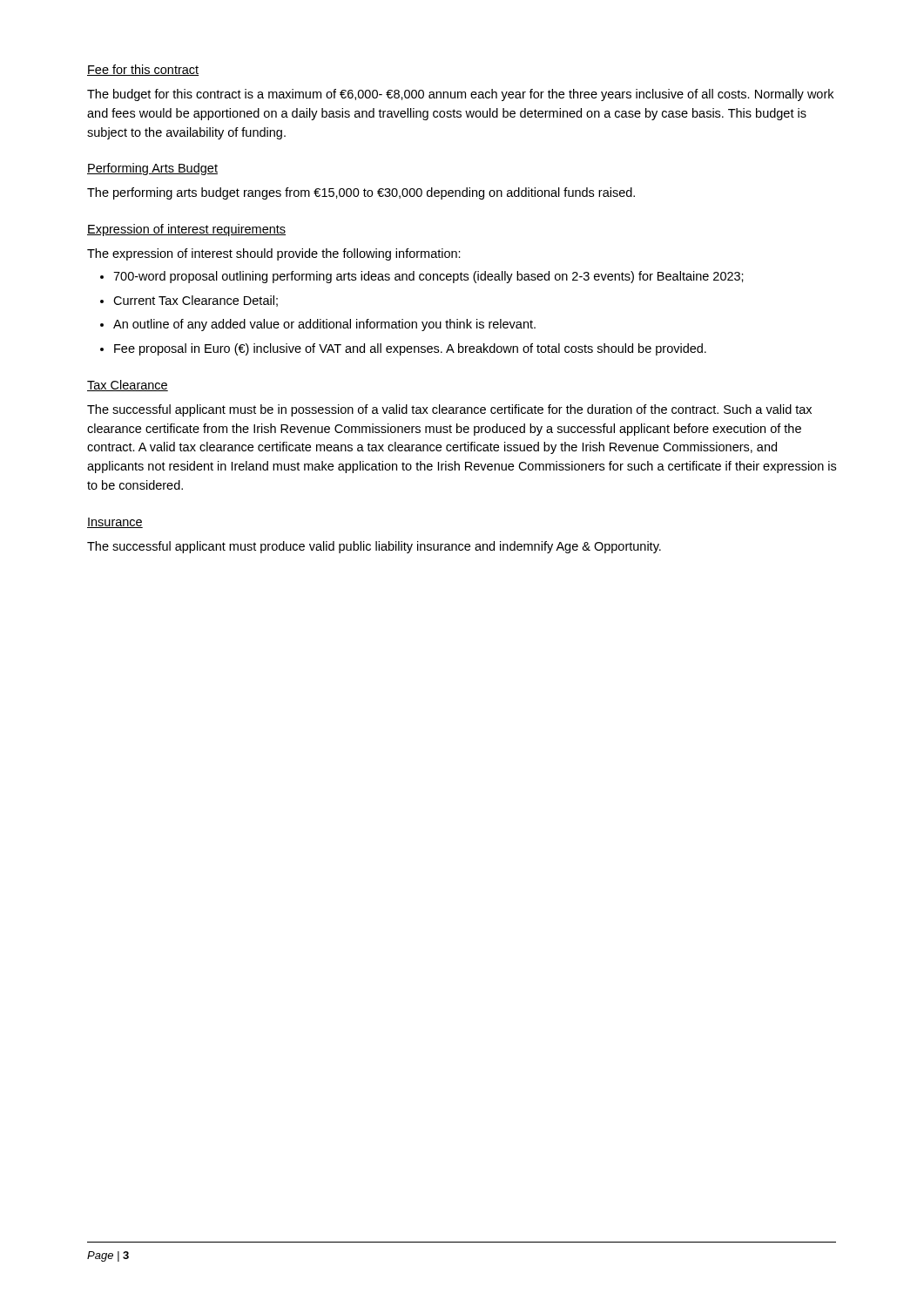Locate the passage starting "The performing arts budget"
924x1307 pixels.
point(462,194)
